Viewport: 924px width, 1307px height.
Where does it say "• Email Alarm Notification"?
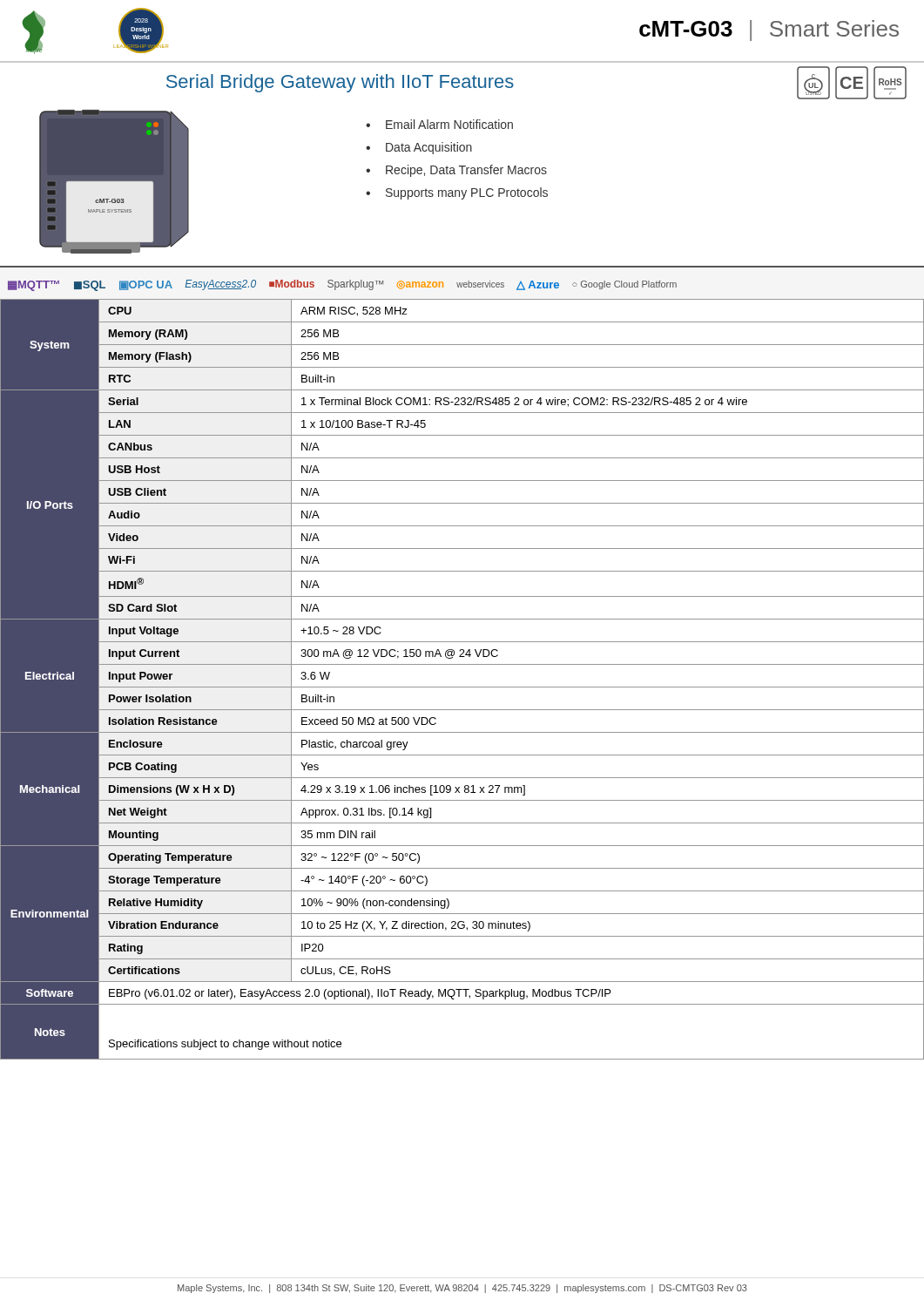440,125
